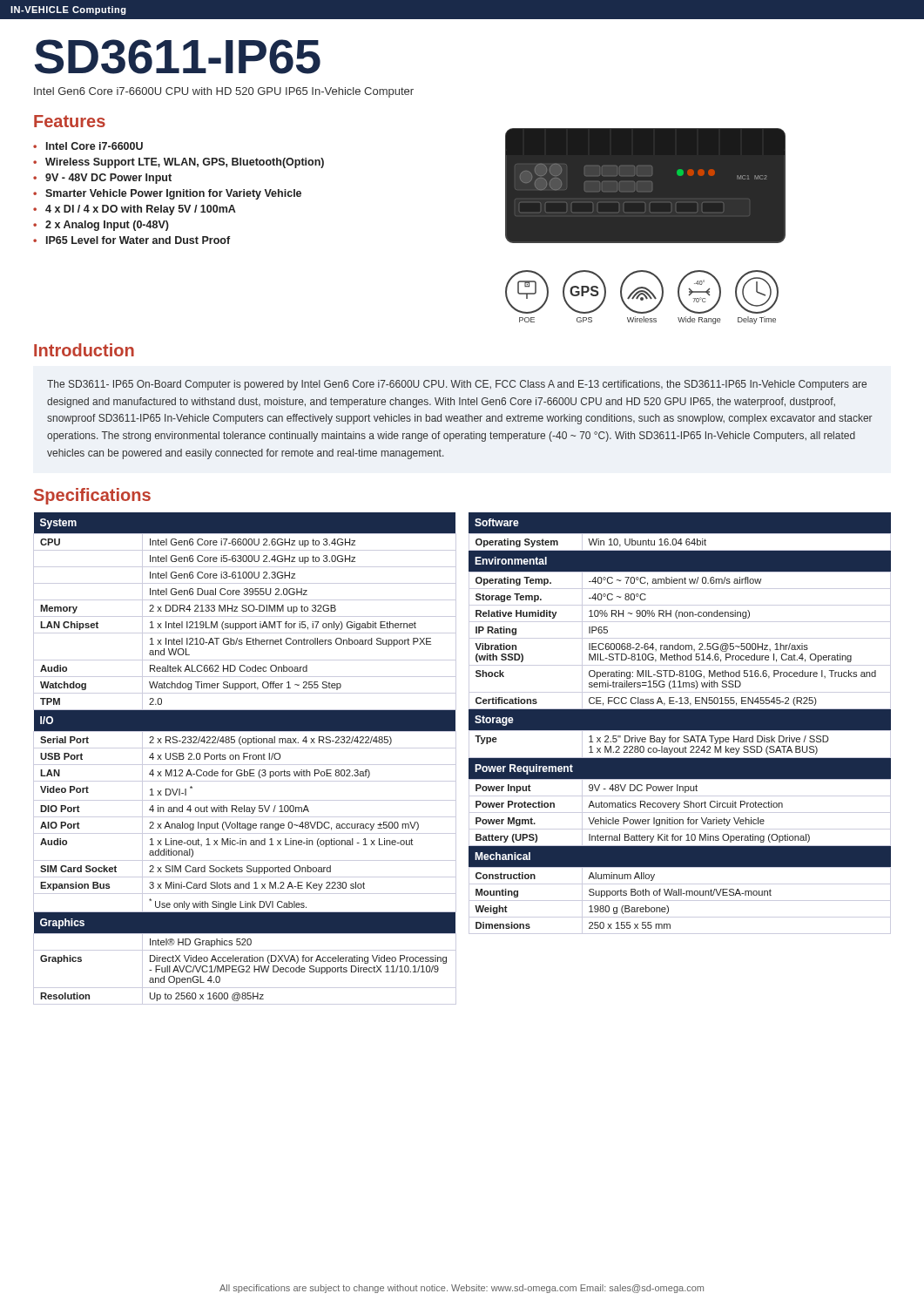The width and height of the screenshot is (924, 1307).
Task: Find the block on this page that starts "• 4 x DI / 4"
Action: (x=134, y=209)
